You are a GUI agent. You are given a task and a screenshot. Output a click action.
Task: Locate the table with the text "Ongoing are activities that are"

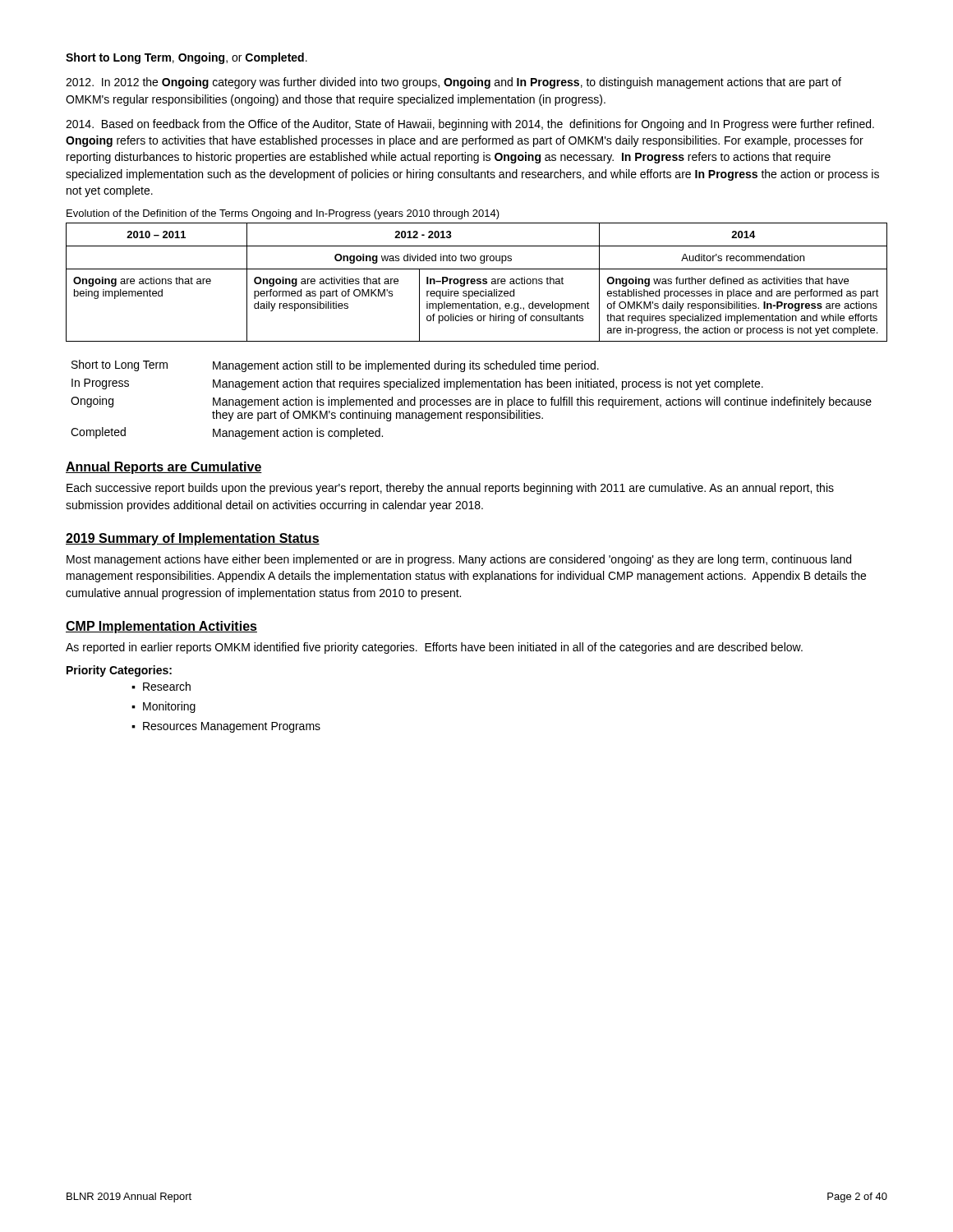pyautogui.click(x=476, y=282)
